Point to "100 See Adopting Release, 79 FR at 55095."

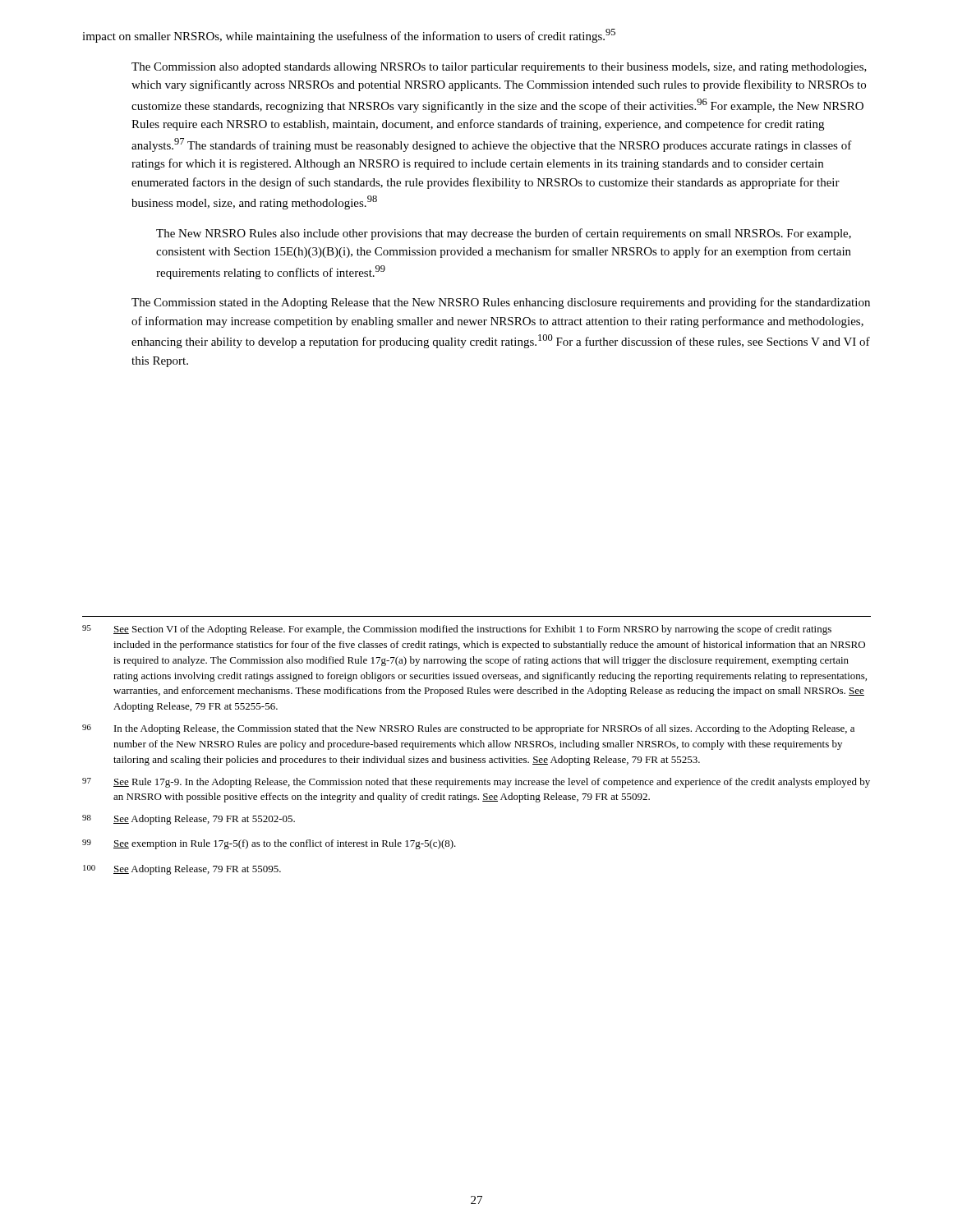pos(182,870)
